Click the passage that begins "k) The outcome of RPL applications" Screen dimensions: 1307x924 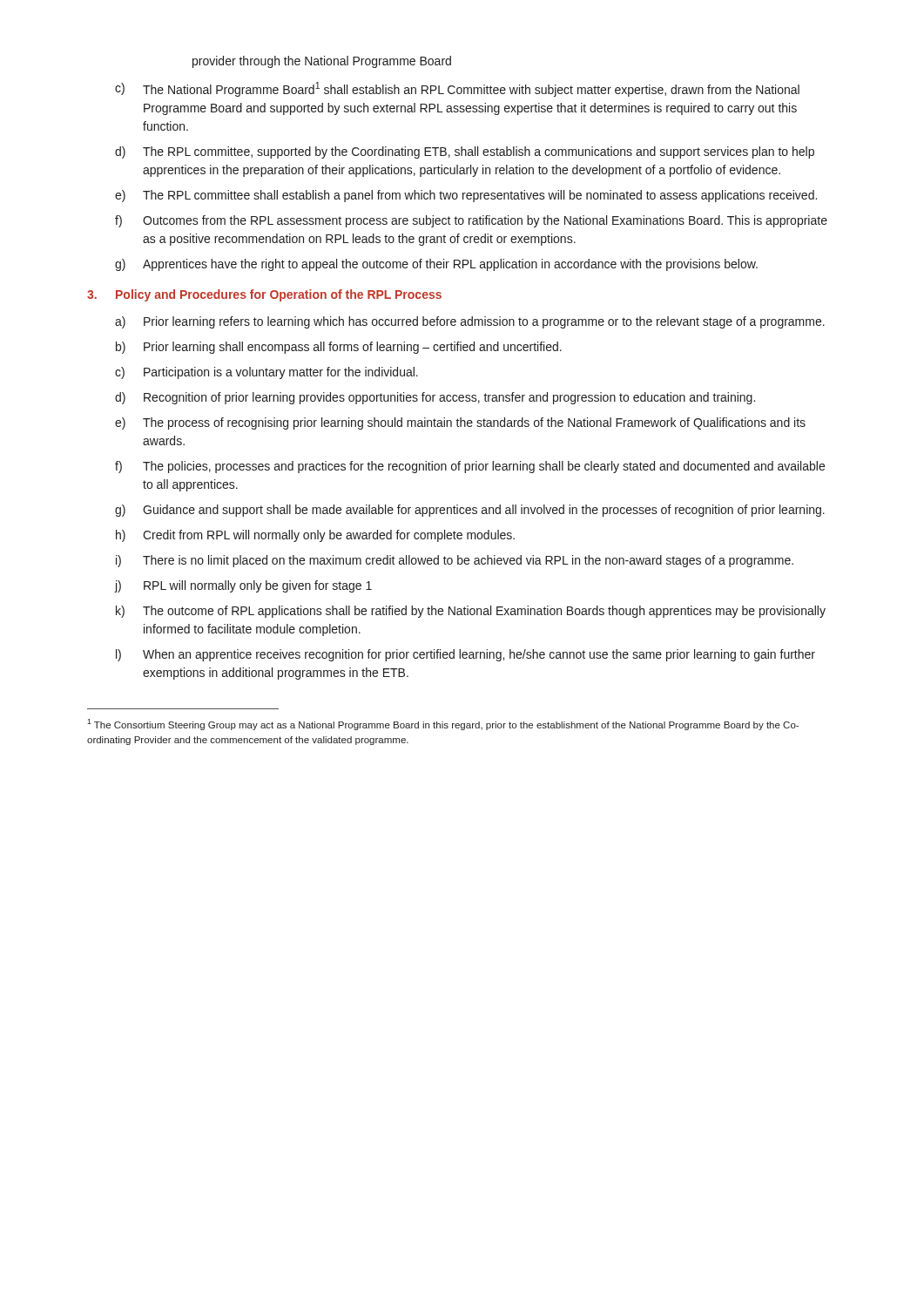coord(476,620)
